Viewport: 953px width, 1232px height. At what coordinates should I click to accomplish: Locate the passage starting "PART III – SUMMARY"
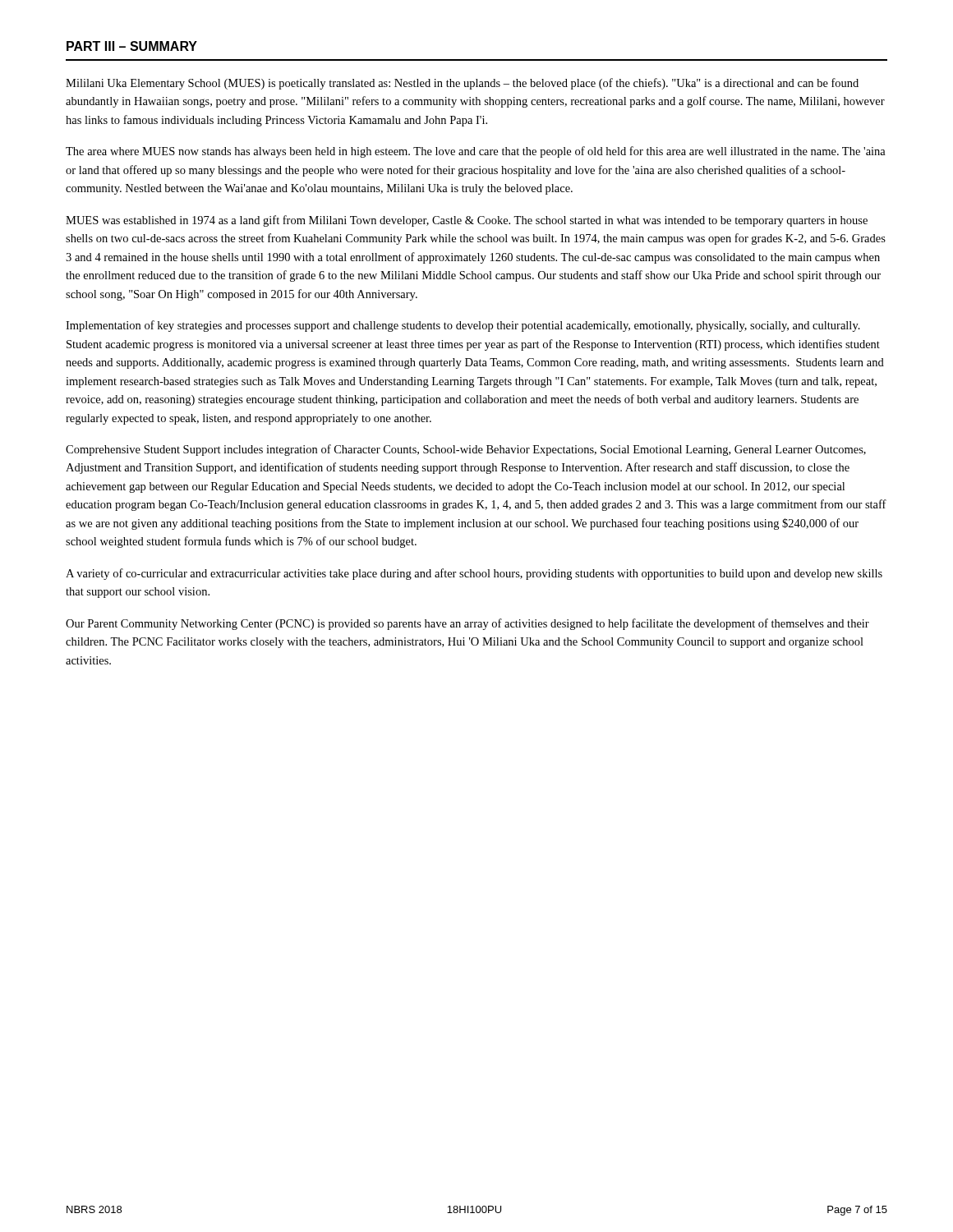[131, 46]
